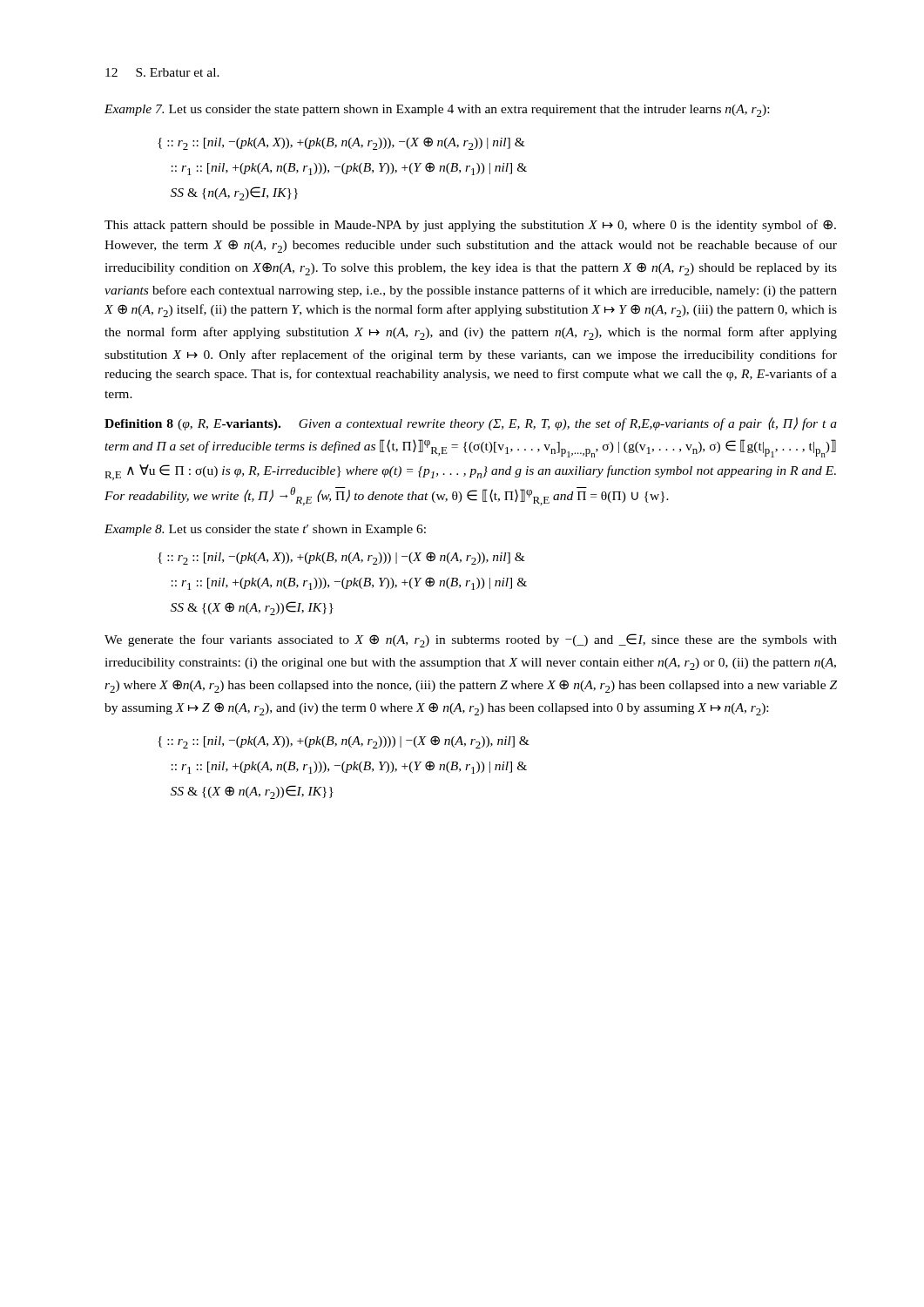Viewport: 924px width, 1307px height.
Task: Where is the passage that starts "Example 8. Let us consider the state"?
Action: click(x=266, y=528)
